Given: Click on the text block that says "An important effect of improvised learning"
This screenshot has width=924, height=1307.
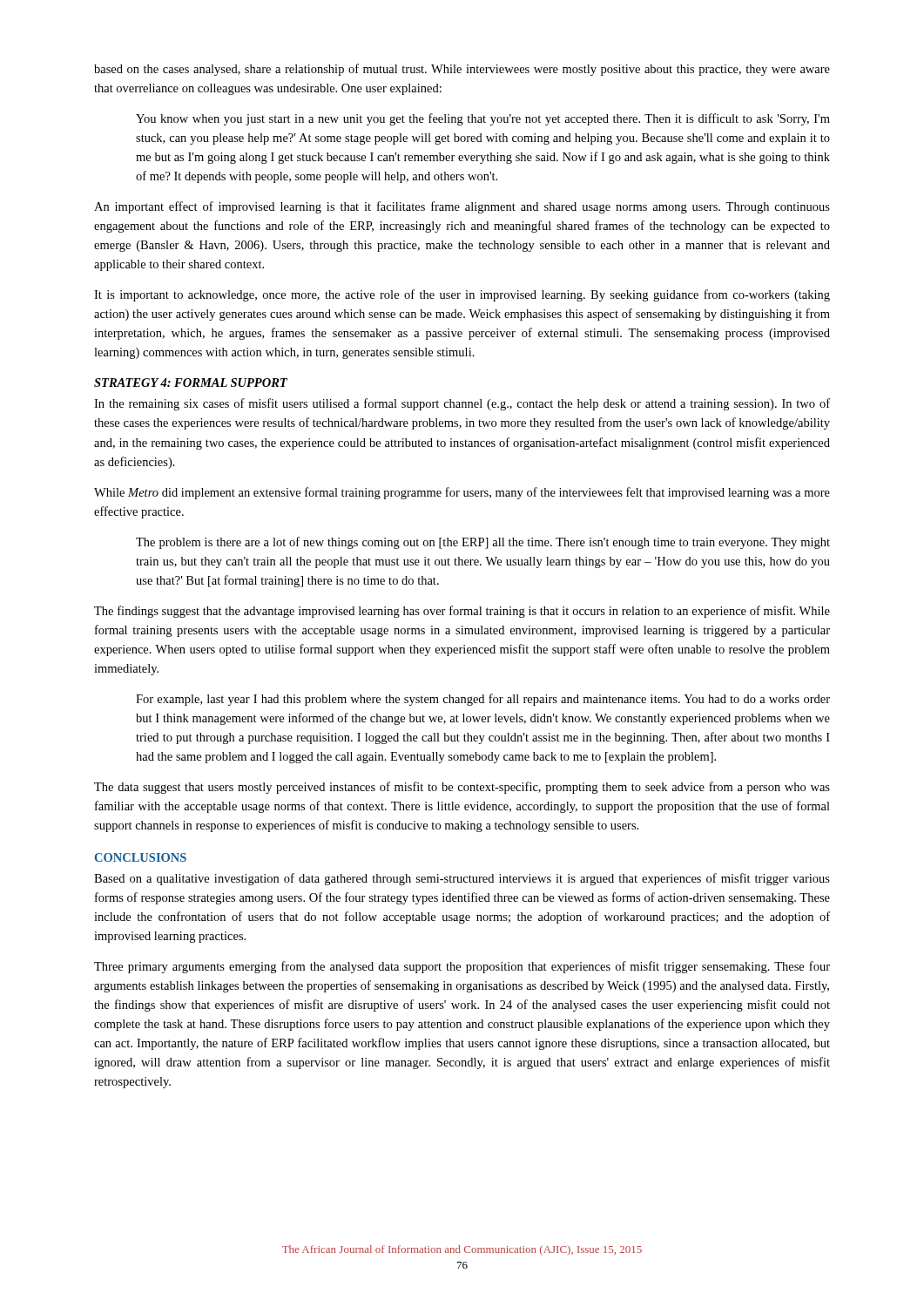Looking at the screenshot, I should pos(462,235).
